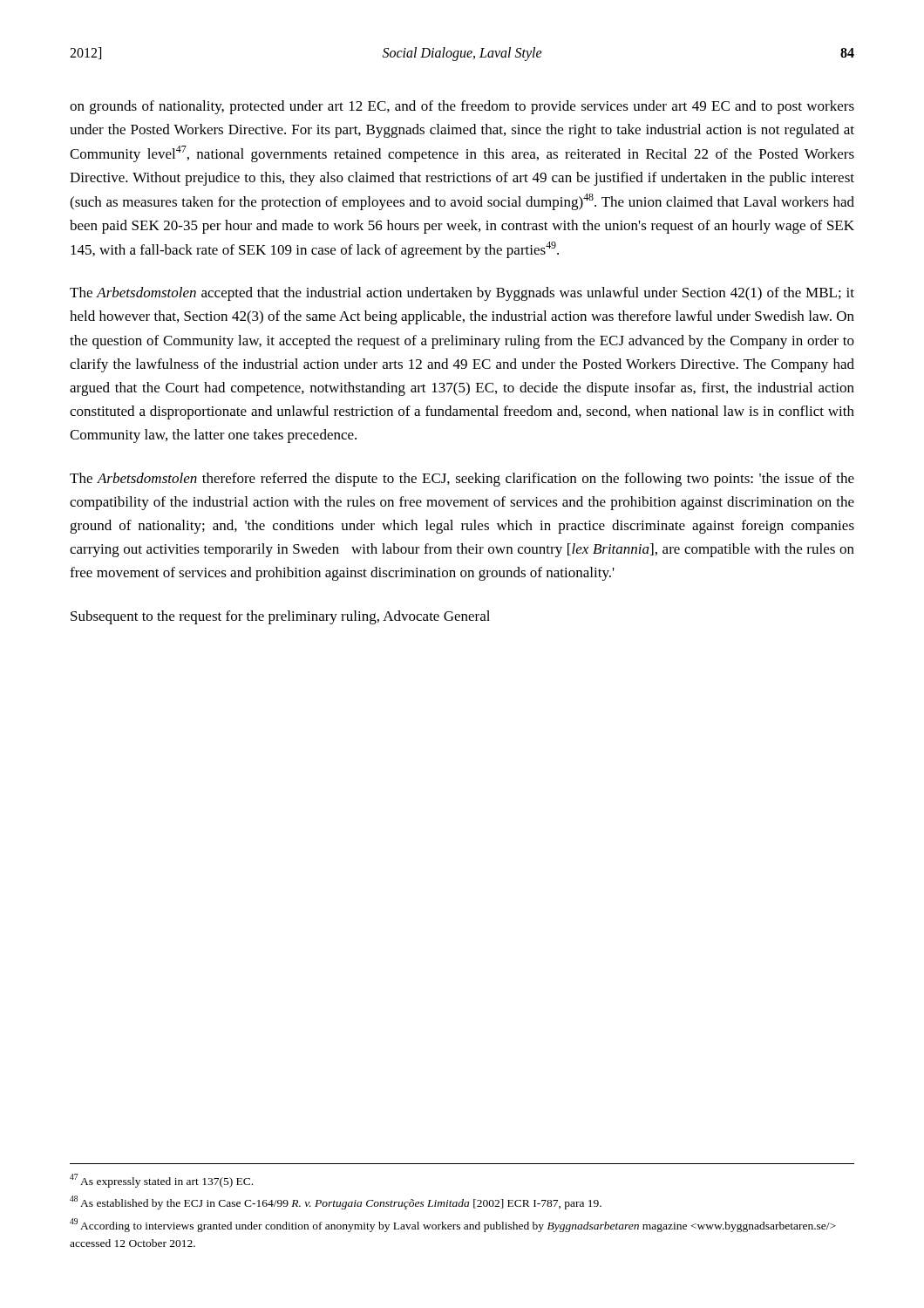Locate the passage starting "47 As expressly"
Screen dimensions: 1308x924
162,1180
